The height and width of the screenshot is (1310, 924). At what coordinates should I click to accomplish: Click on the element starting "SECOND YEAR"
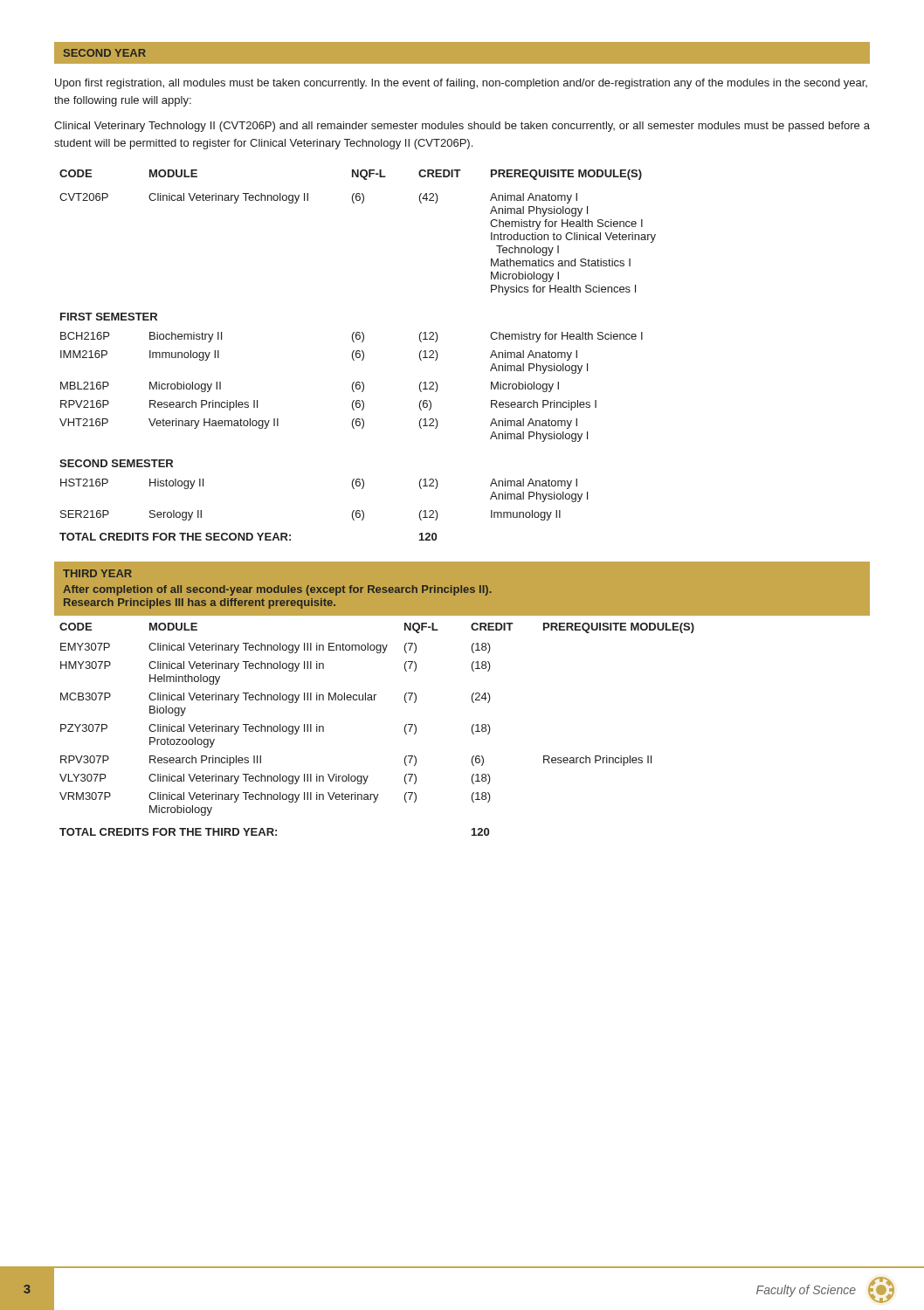[104, 53]
